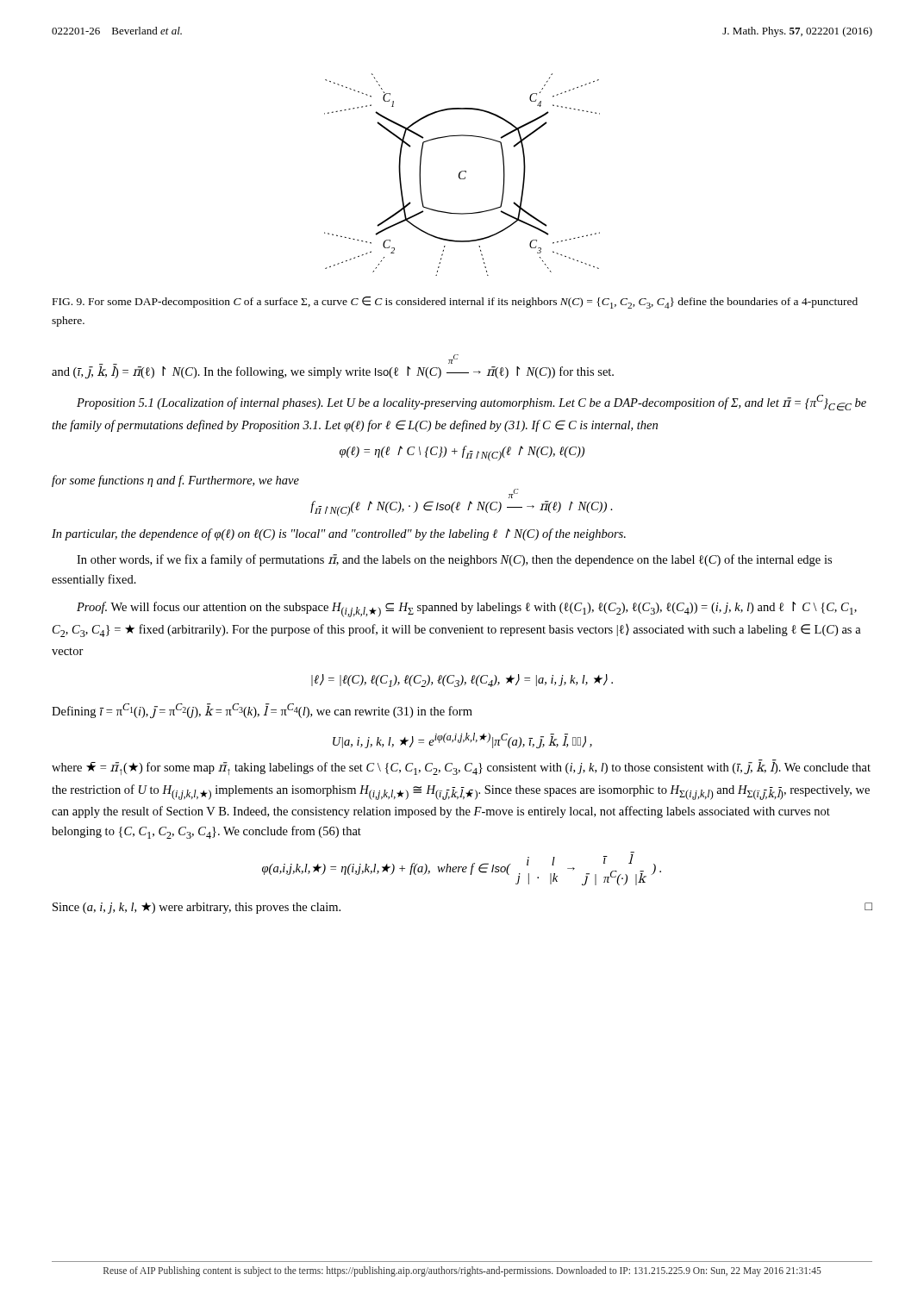
Task: Click the caption that begins "FIG. 9. For some DAP-decomposition C"
Action: 455,311
